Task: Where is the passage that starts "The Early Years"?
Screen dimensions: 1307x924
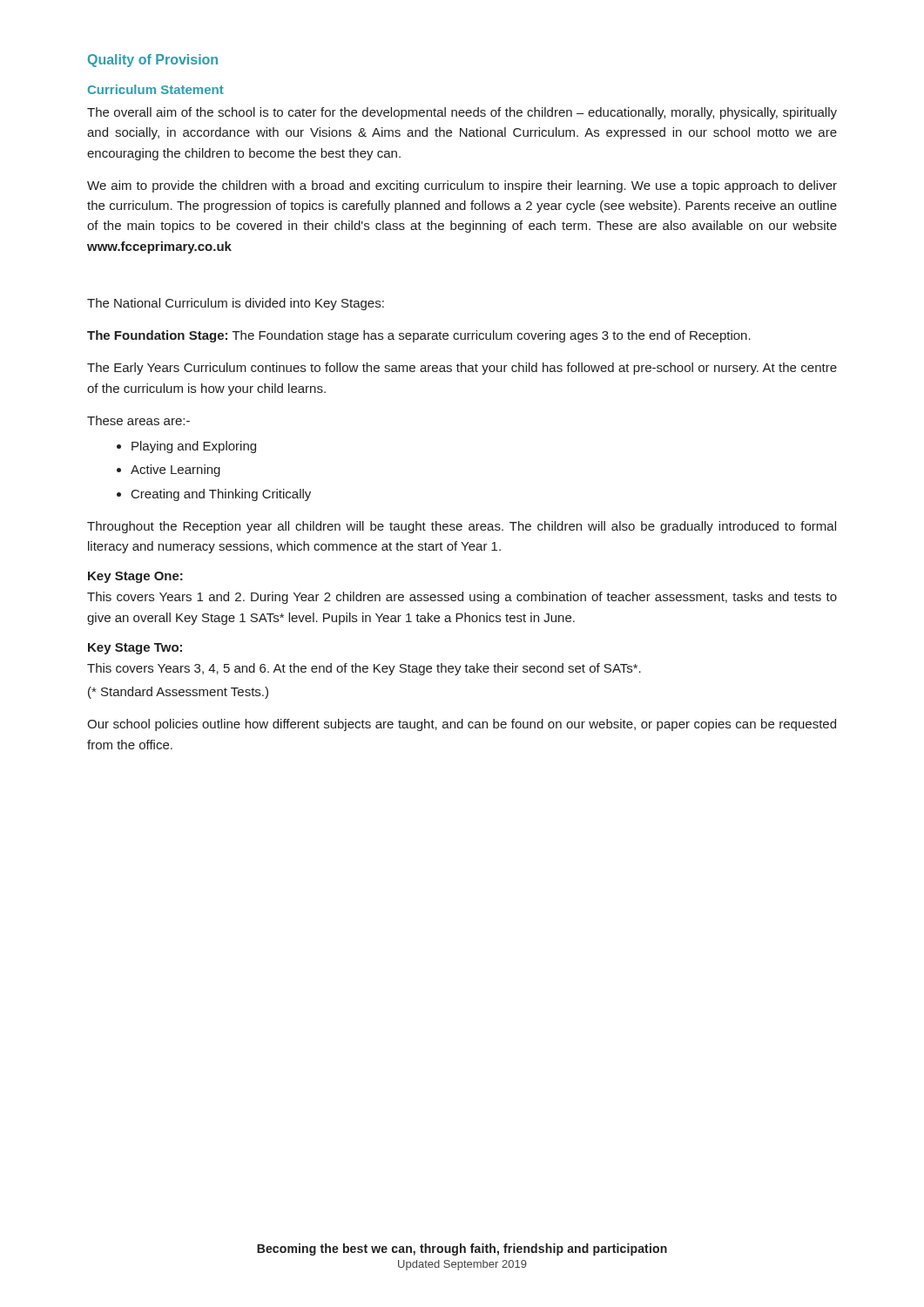Action: click(462, 378)
